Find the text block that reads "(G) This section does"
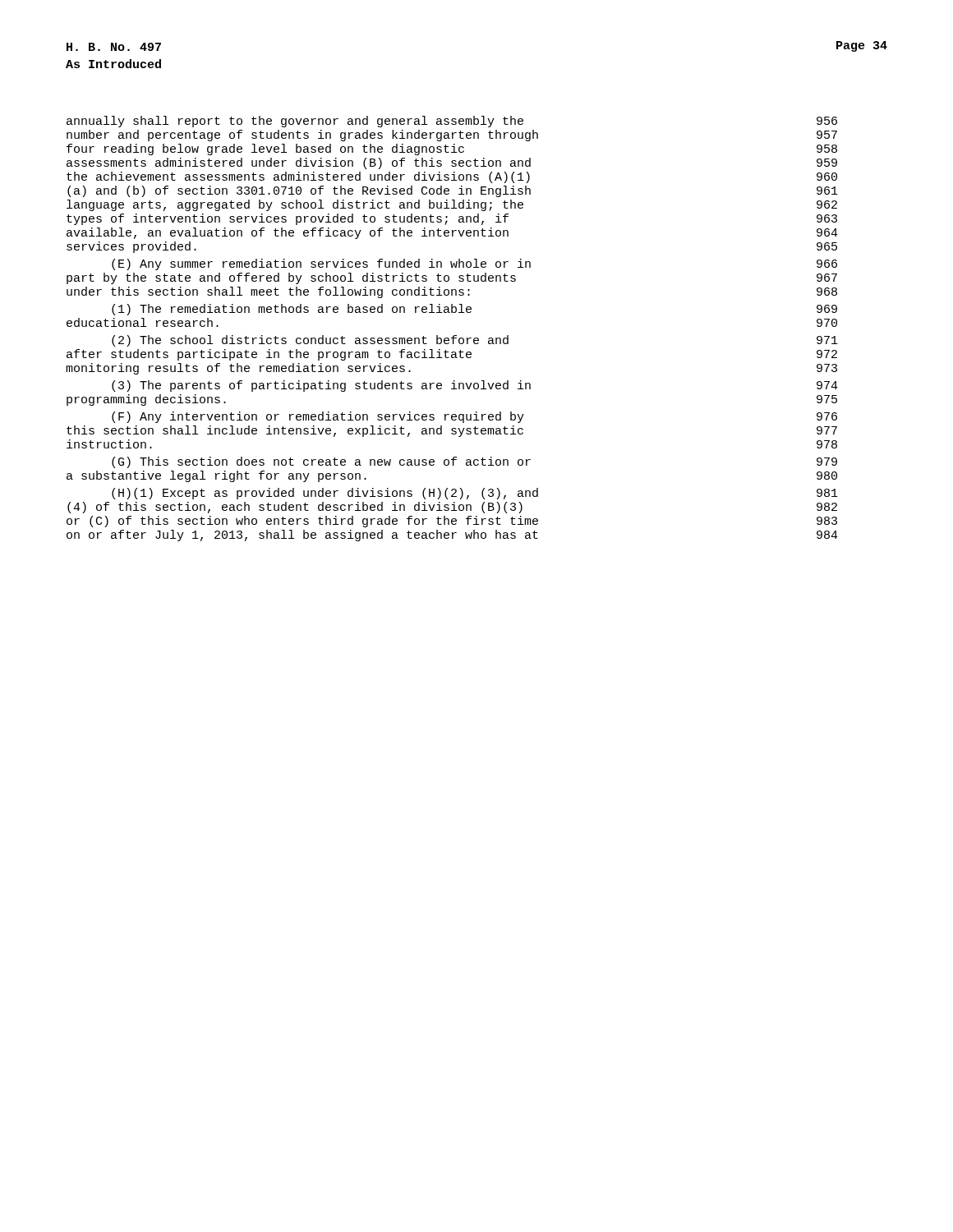 (452, 470)
